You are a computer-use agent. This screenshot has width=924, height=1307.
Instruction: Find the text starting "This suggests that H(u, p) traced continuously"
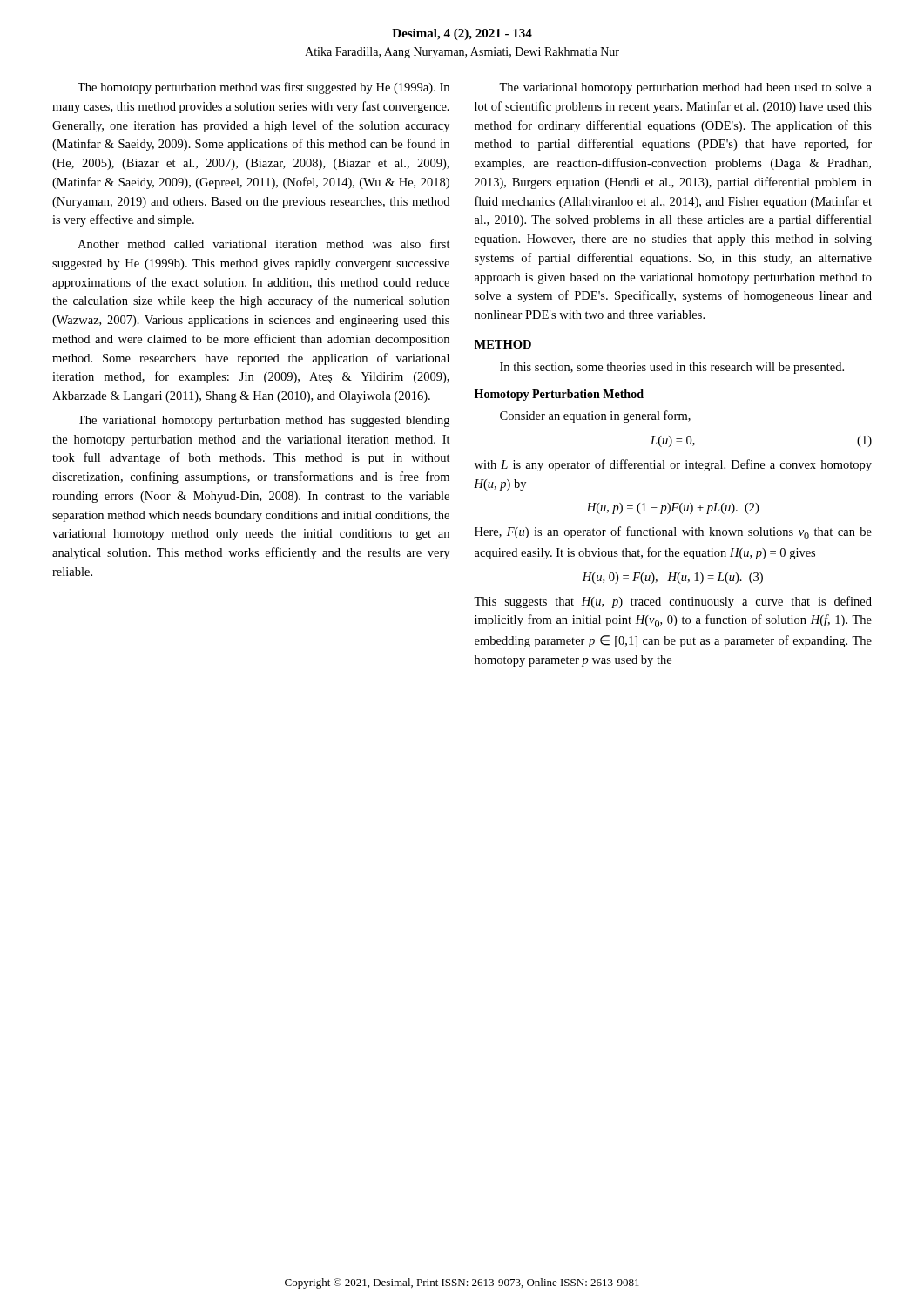[673, 631]
